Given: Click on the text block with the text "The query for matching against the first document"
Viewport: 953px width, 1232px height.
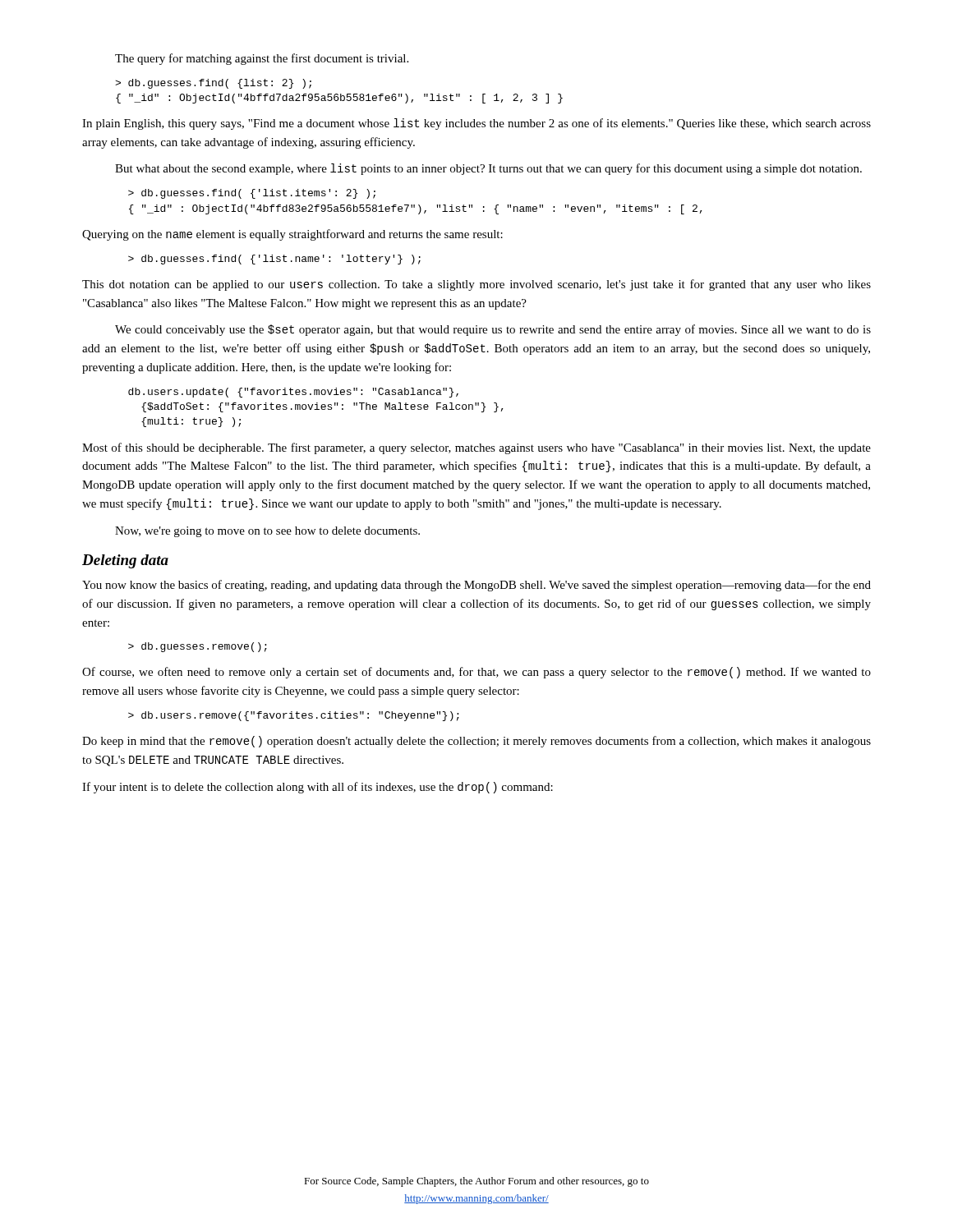Looking at the screenshot, I should 262,59.
